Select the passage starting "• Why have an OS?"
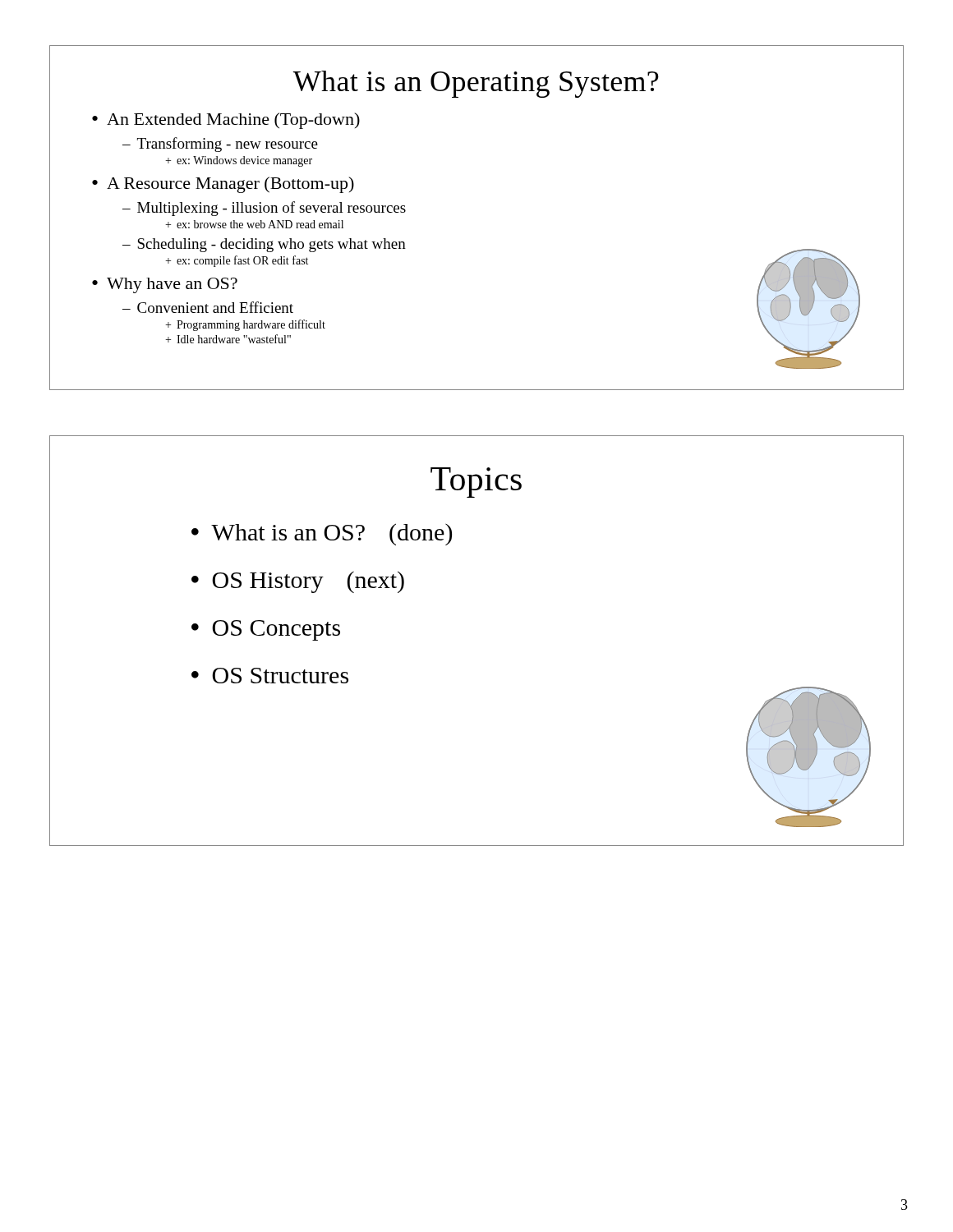This screenshot has height=1232, width=953. (x=165, y=284)
